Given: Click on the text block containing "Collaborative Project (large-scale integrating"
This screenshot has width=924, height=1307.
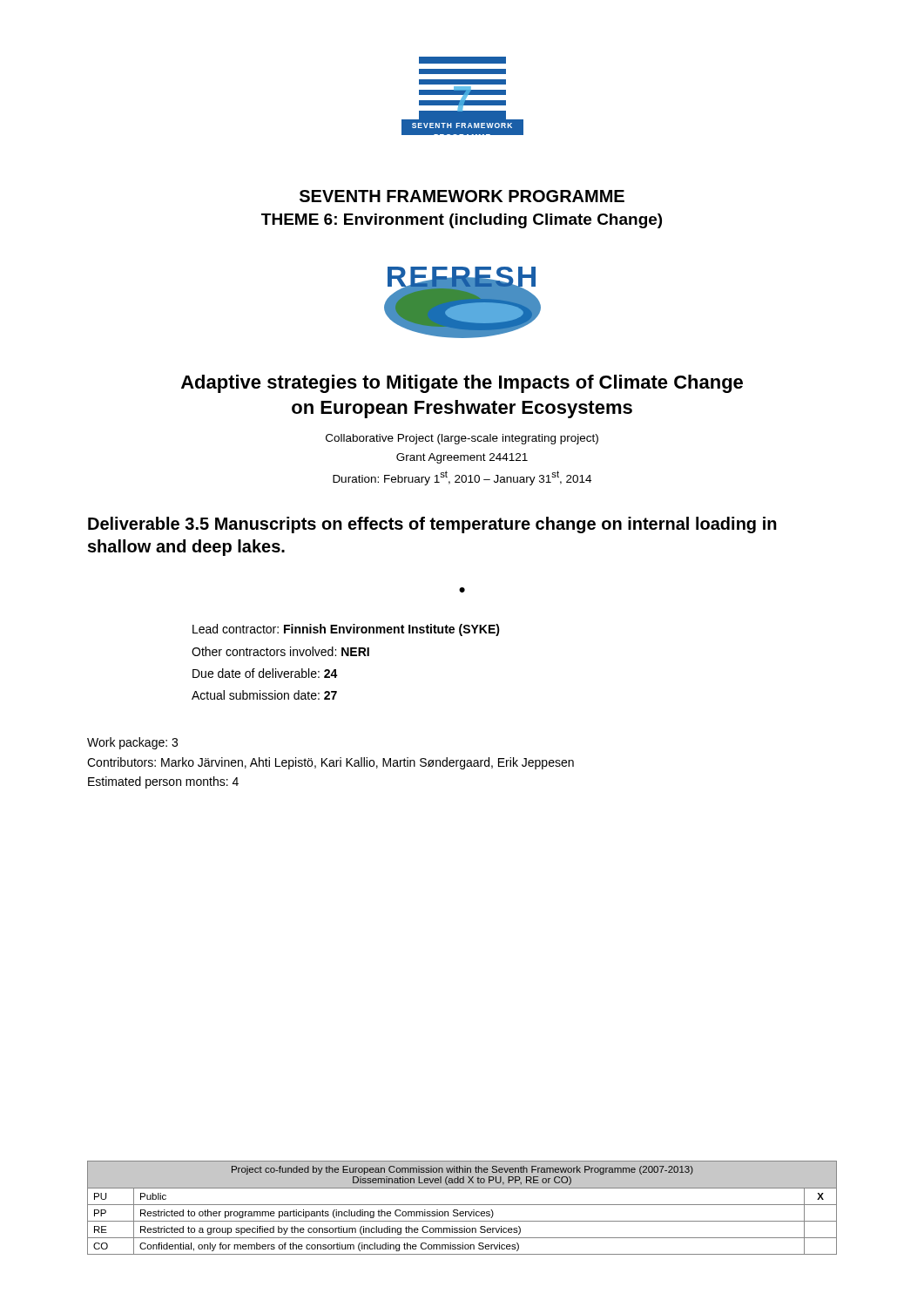Looking at the screenshot, I should coord(462,458).
